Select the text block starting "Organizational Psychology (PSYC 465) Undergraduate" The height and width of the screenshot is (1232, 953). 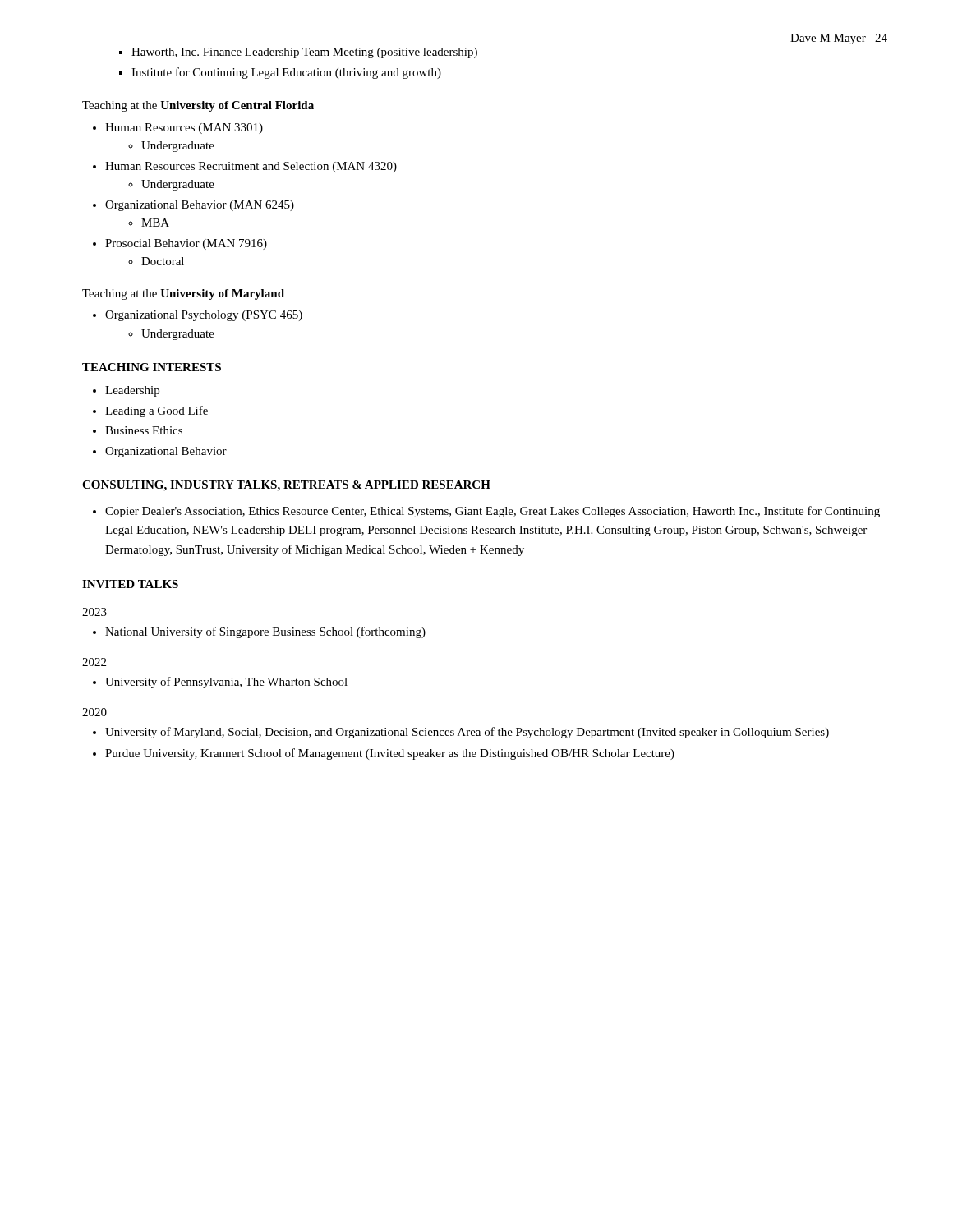click(204, 316)
